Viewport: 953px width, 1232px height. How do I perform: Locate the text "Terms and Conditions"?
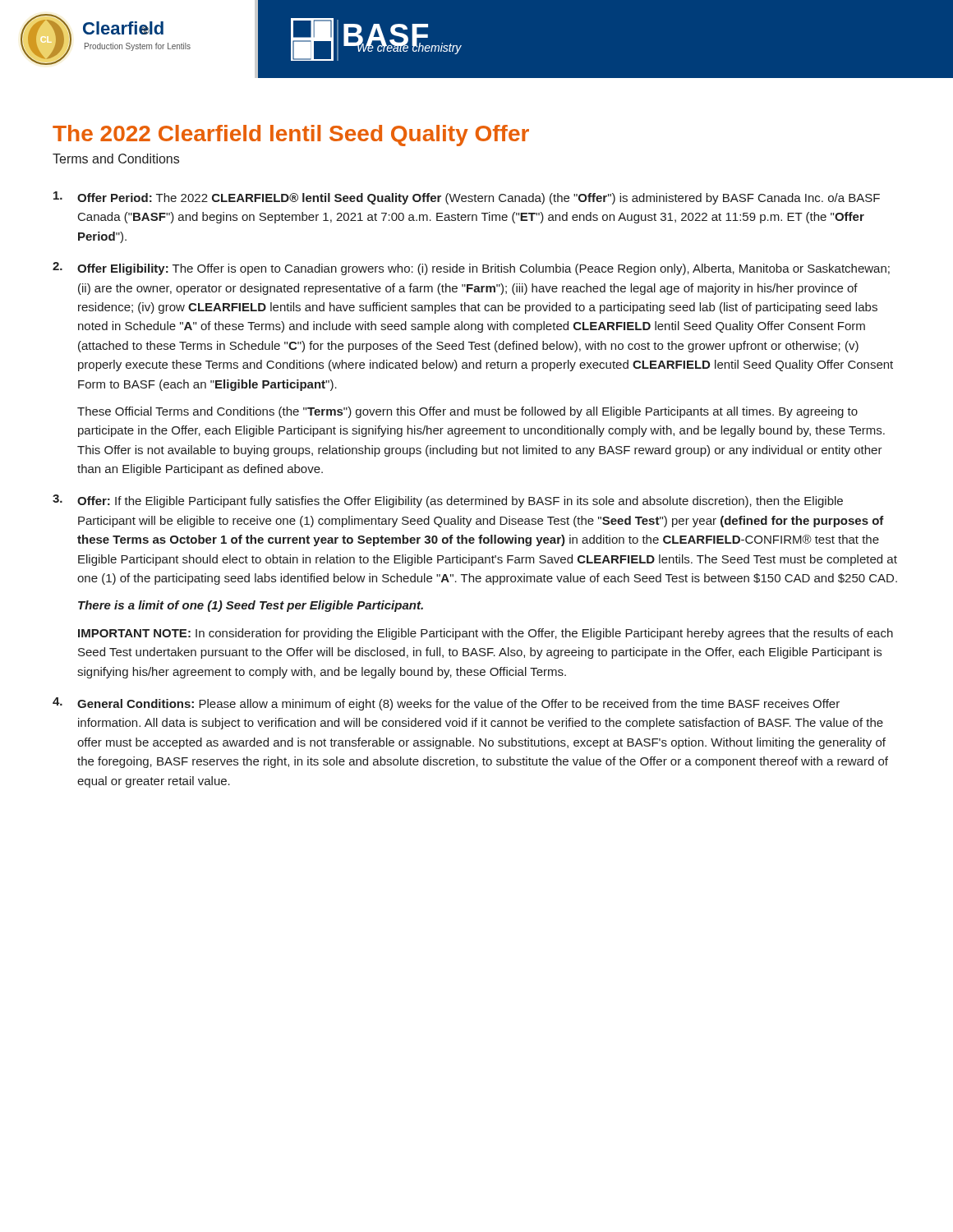116,159
